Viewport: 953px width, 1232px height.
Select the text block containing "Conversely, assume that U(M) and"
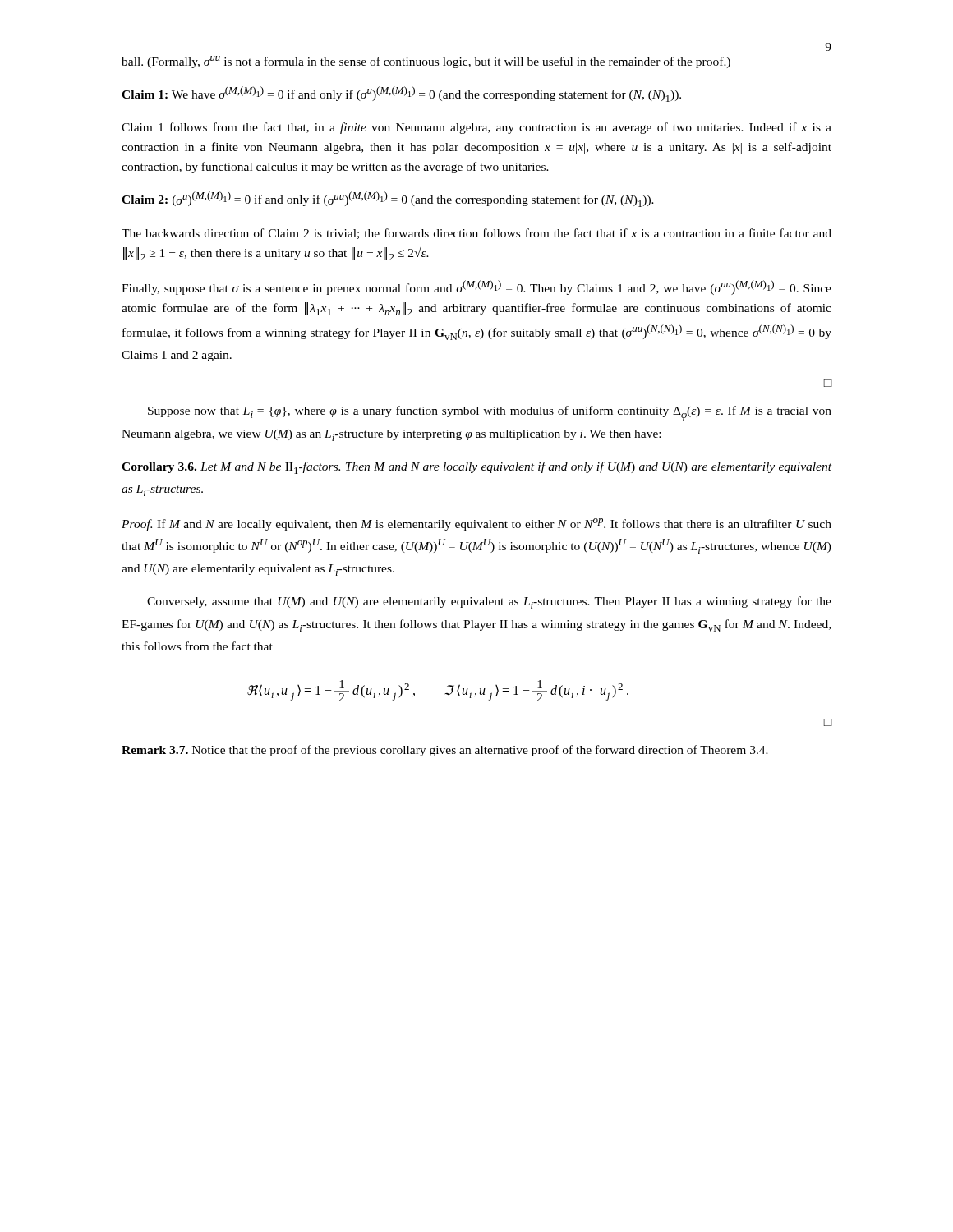tap(476, 624)
